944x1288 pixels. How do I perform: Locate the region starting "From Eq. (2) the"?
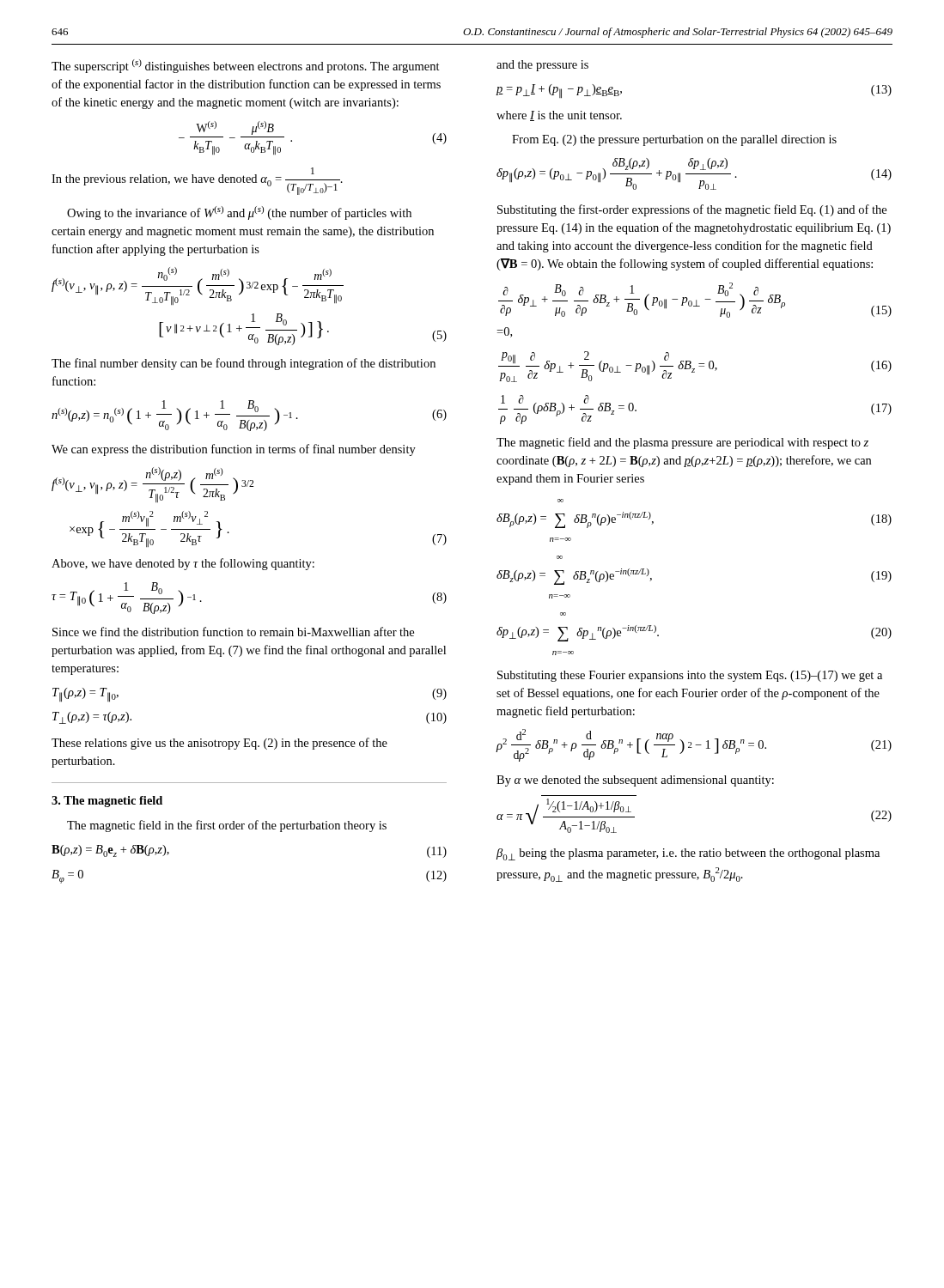pyautogui.click(x=694, y=139)
